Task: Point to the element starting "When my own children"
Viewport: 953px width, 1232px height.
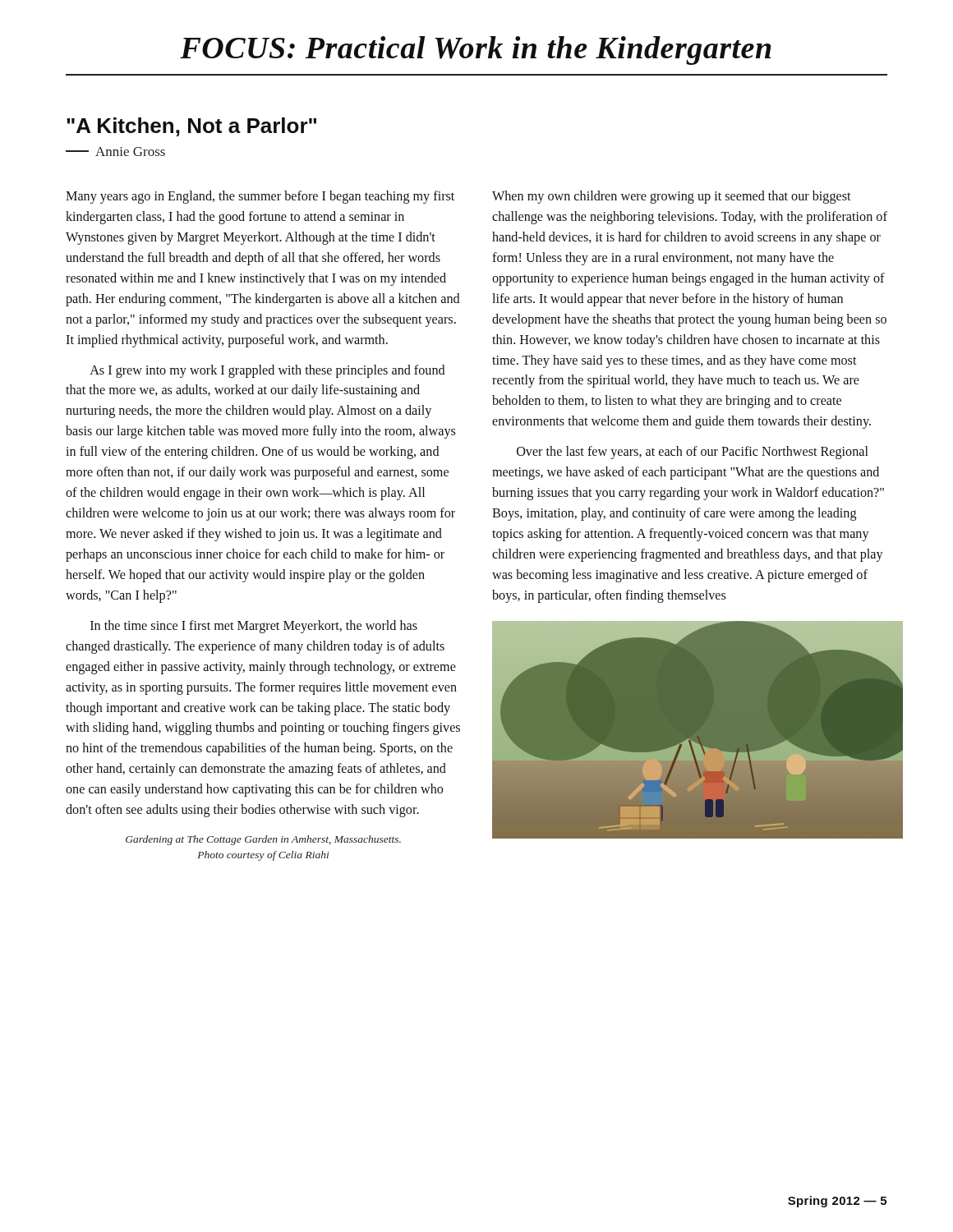Action: pos(690,396)
